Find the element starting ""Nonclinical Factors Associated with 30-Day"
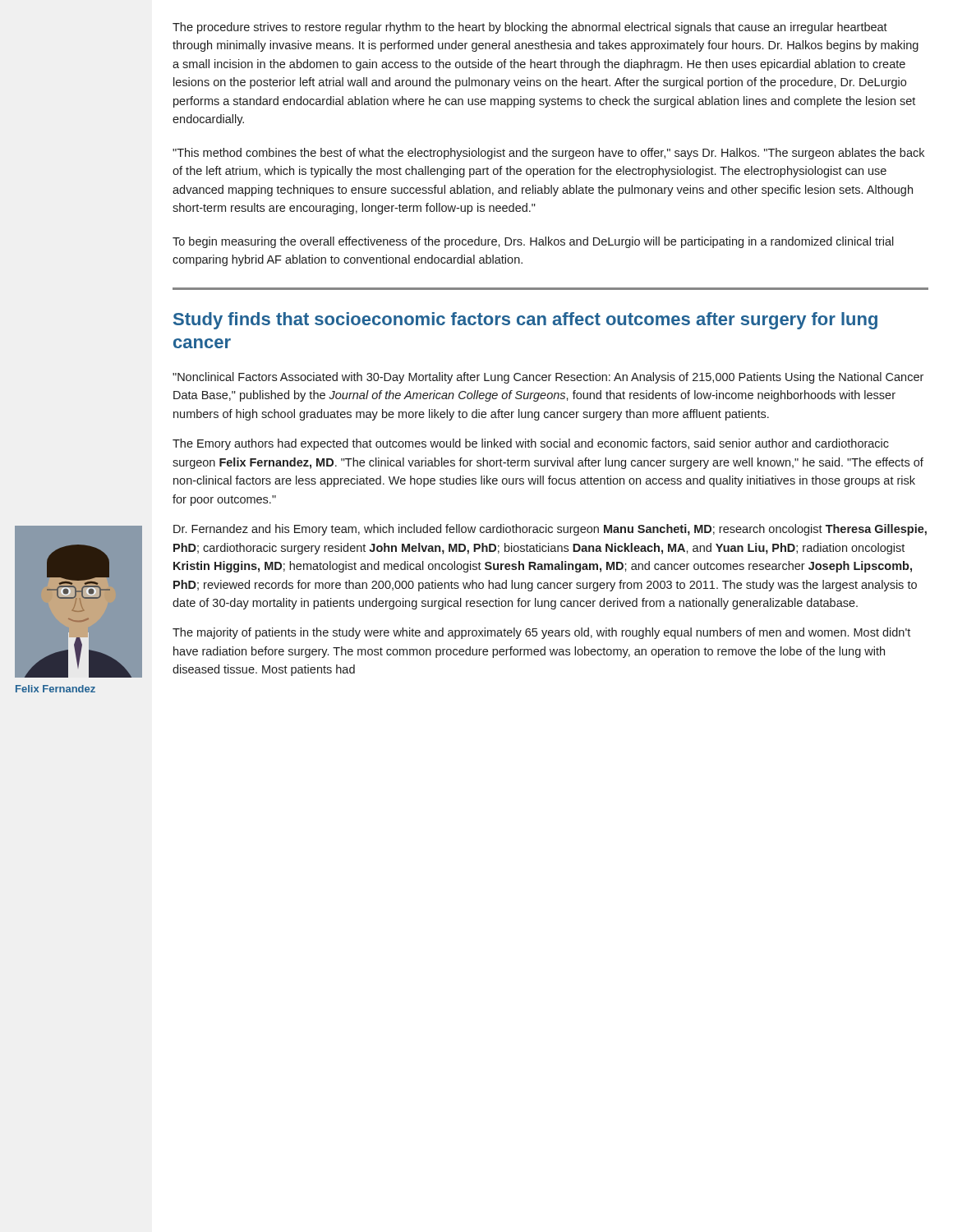 pyautogui.click(x=550, y=395)
